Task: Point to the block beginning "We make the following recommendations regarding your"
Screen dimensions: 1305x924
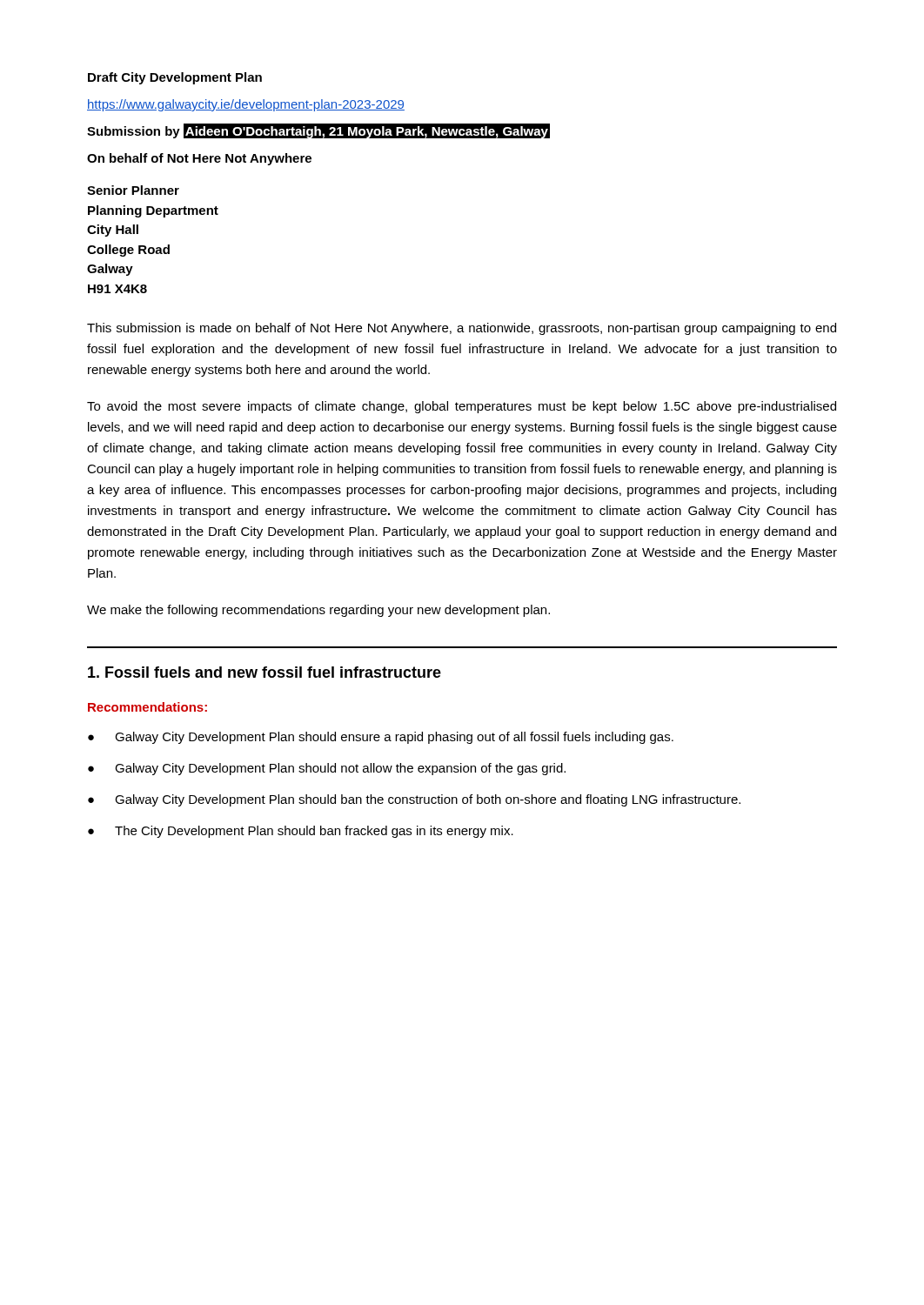Action: click(x=319, y=609)
